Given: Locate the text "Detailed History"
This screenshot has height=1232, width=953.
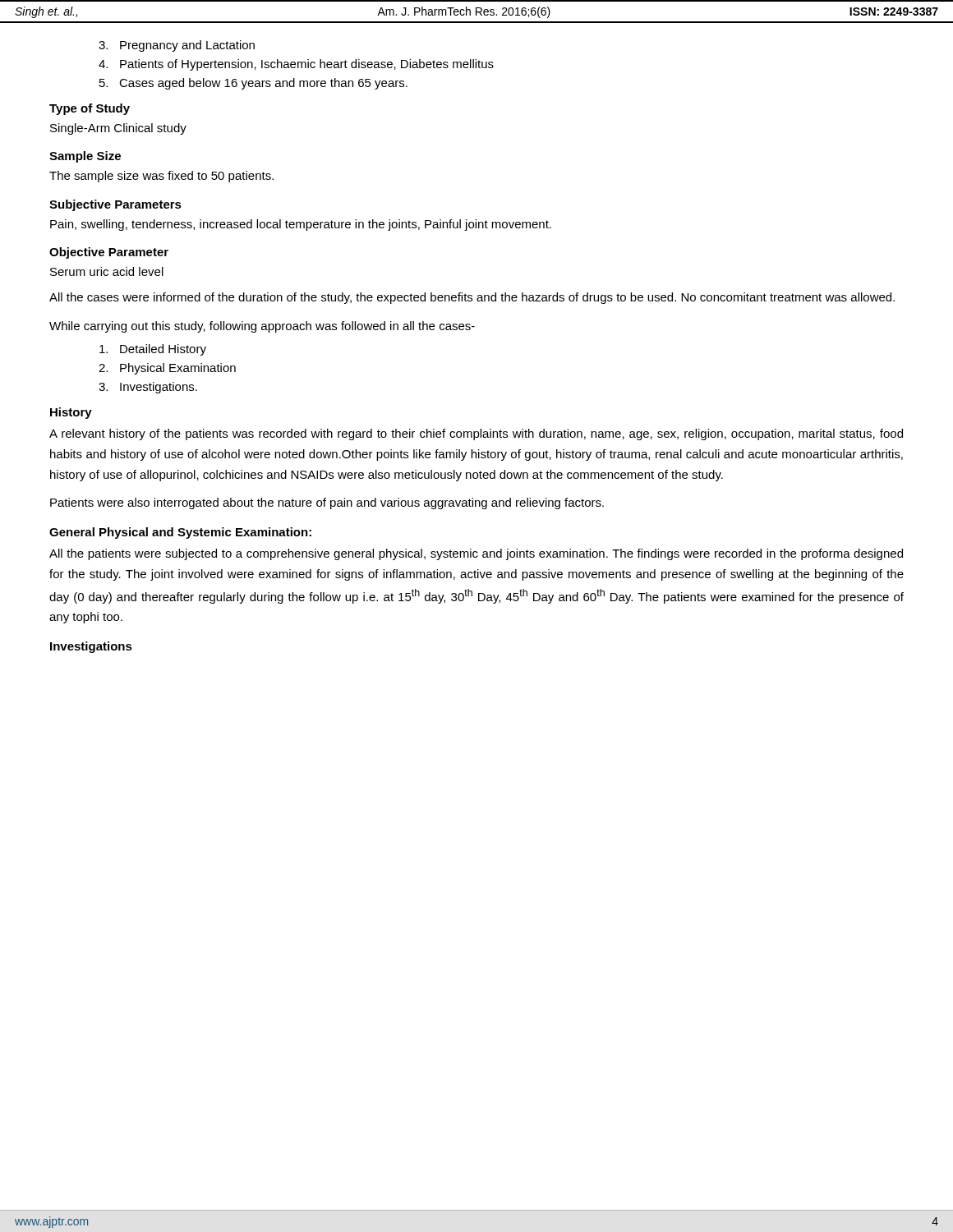Looking at the screenshot, I should click(152, 349).
